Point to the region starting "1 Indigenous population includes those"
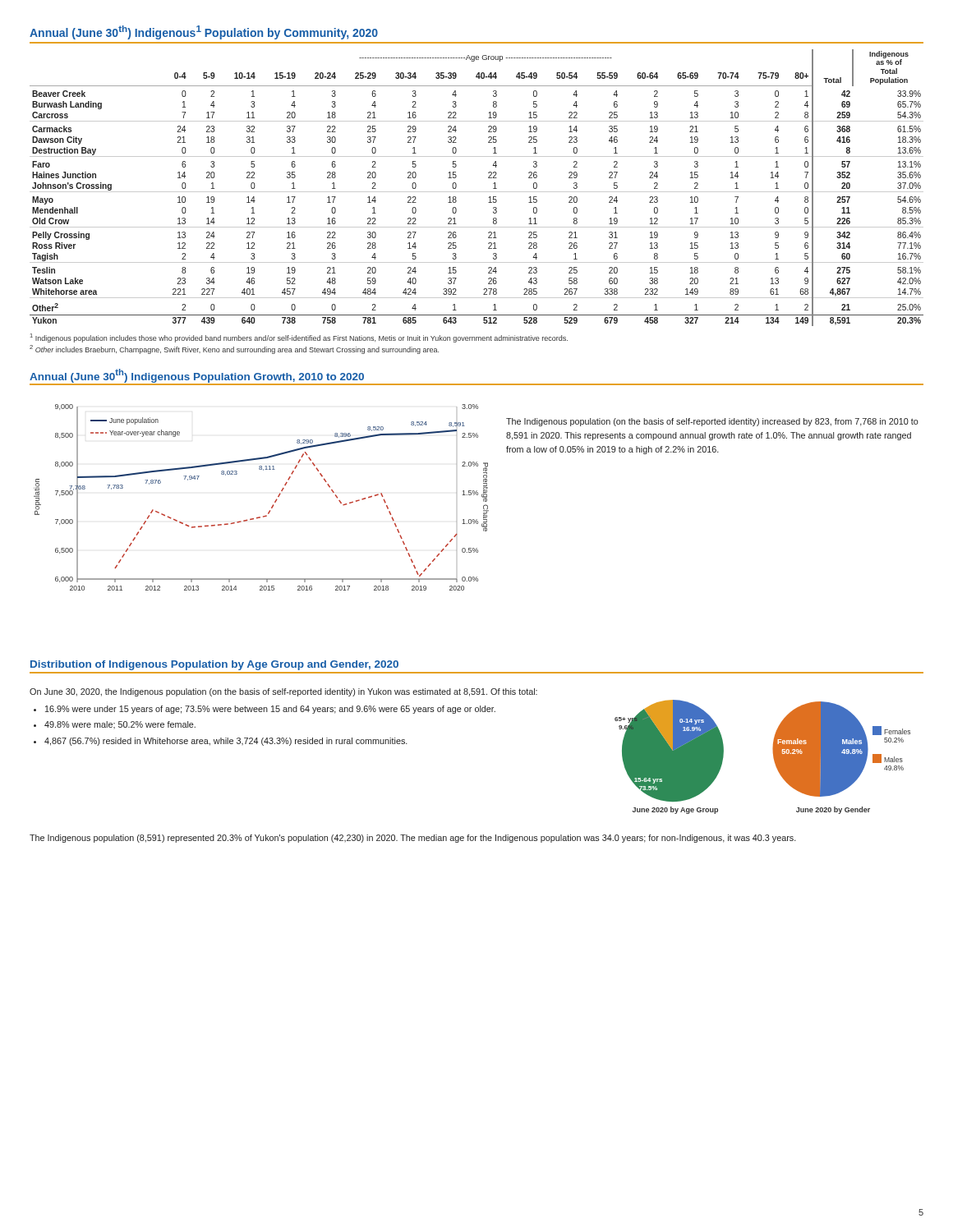953x1232 pixels. click(299, 337)
